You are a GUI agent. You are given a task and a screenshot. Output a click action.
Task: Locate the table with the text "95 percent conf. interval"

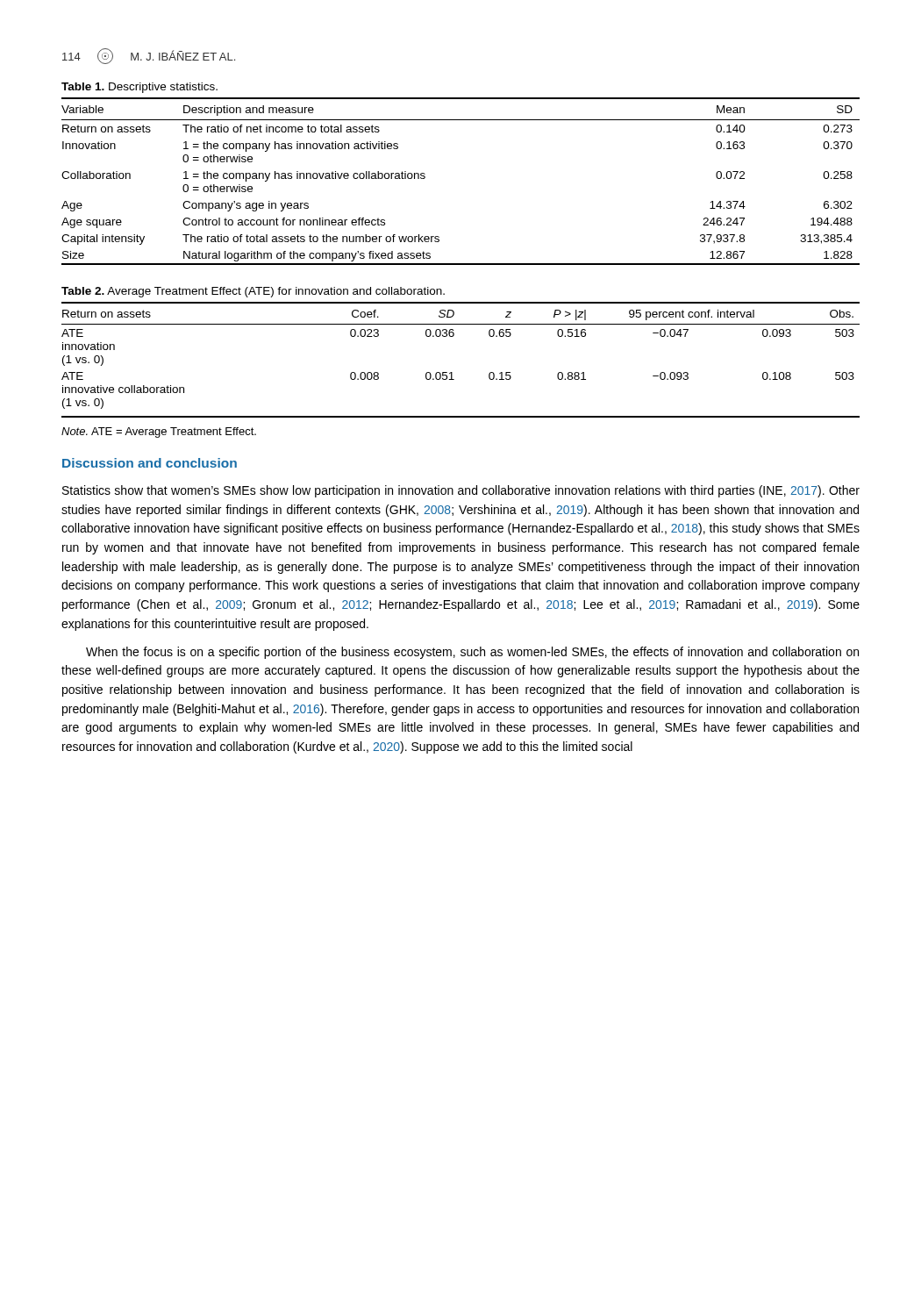coord(460,360)
